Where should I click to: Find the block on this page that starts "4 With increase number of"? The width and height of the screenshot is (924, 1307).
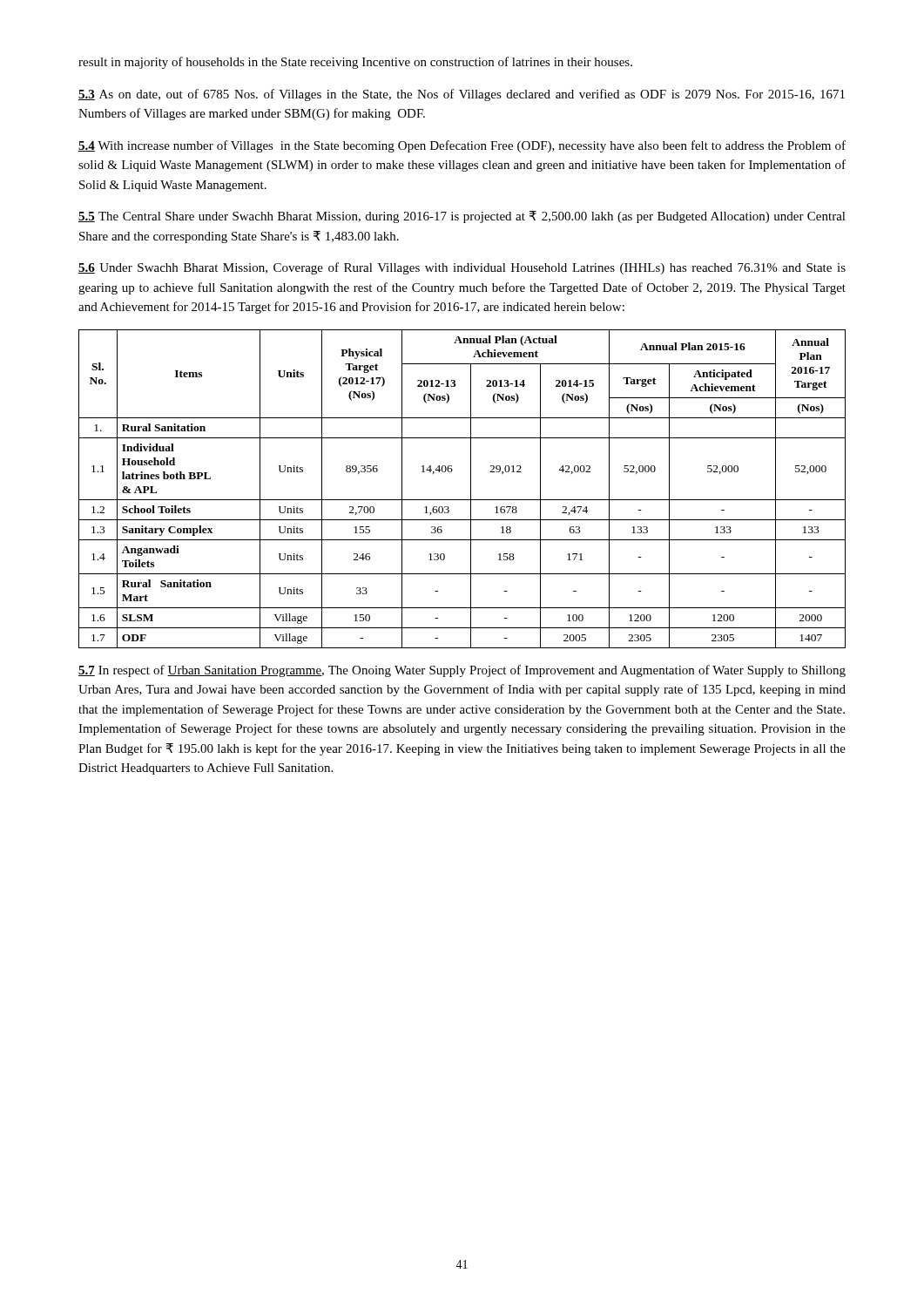[462, 165]
